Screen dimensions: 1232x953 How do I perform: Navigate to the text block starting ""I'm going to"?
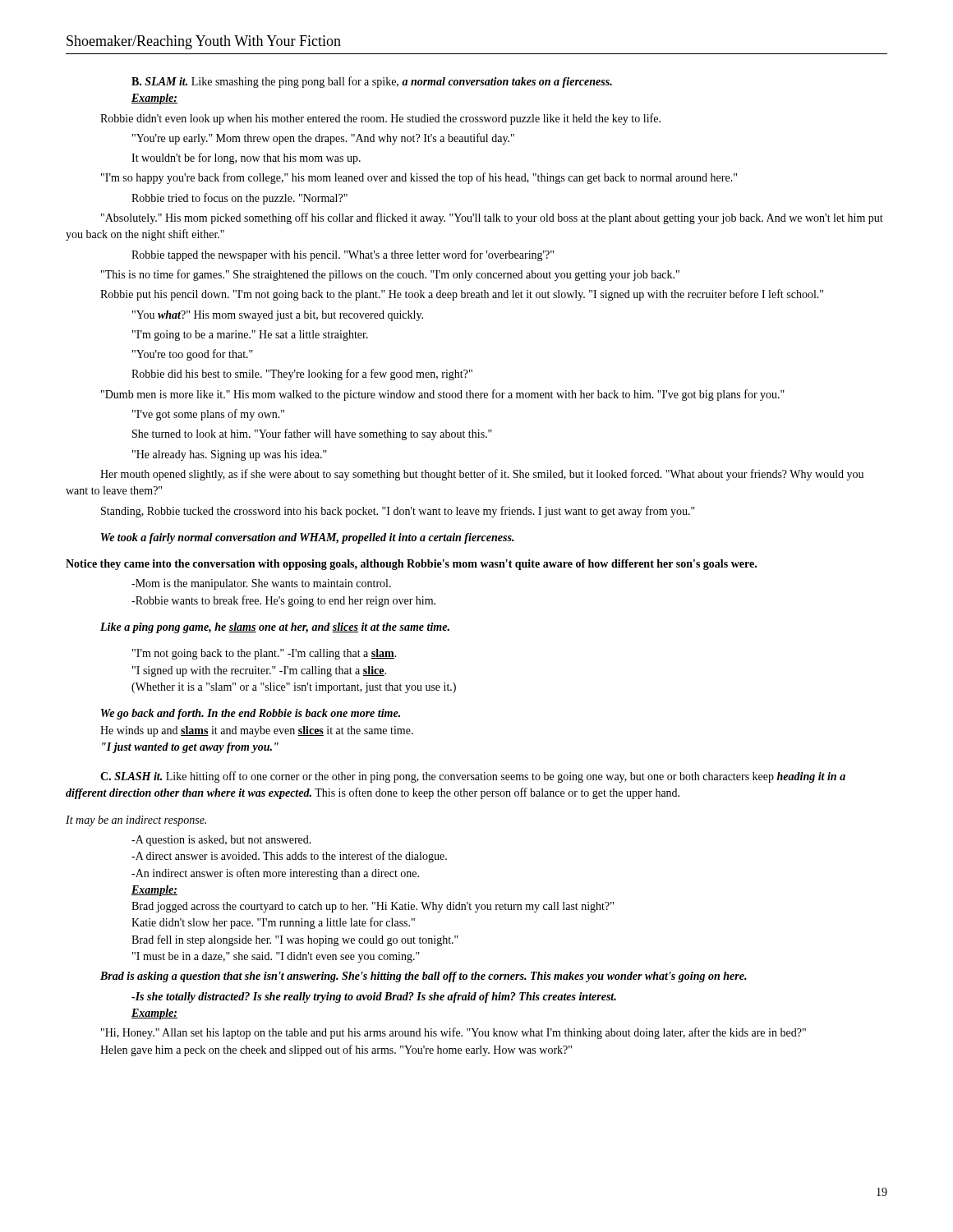click(250, 335)
